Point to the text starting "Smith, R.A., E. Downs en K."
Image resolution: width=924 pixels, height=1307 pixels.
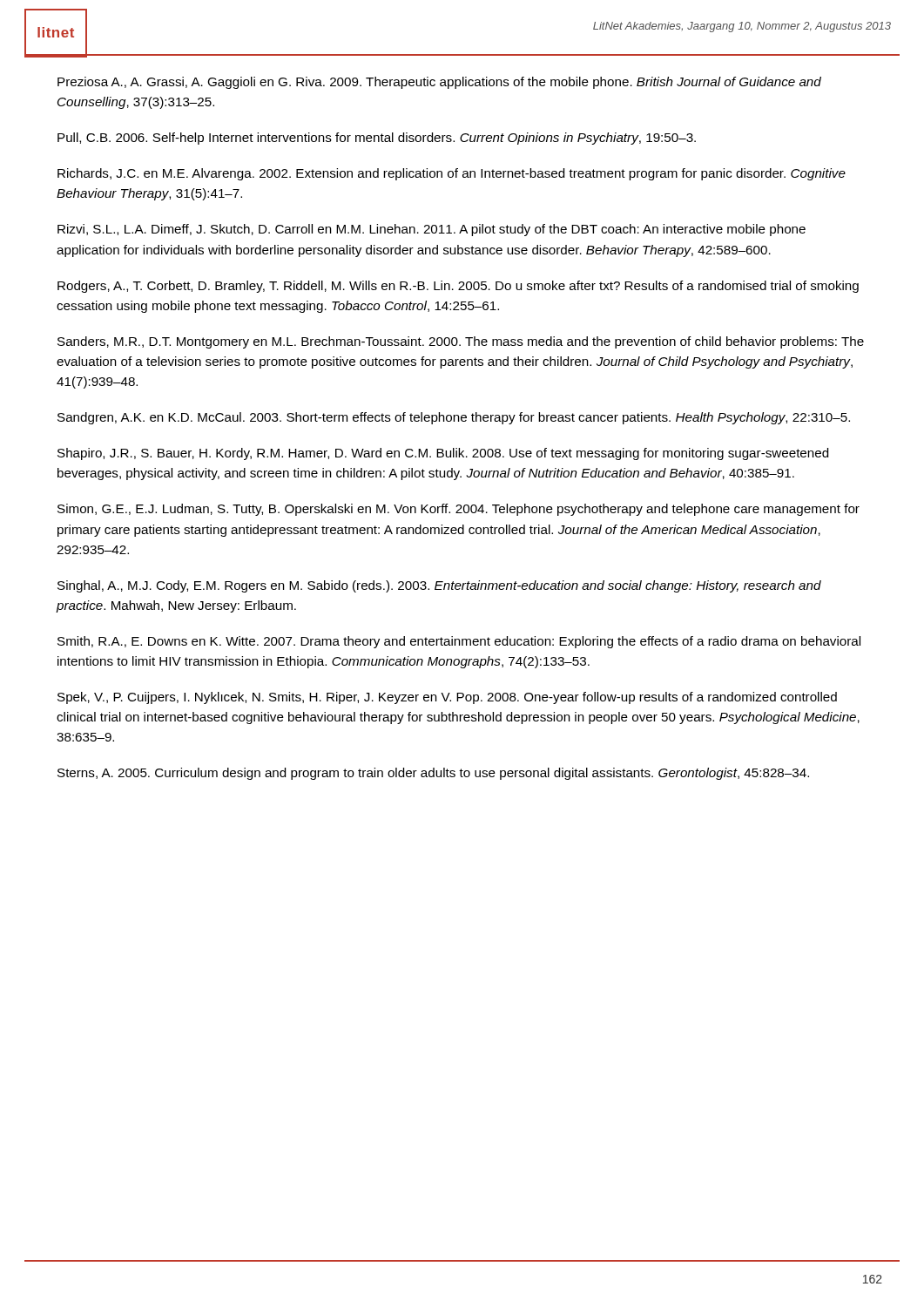tap(459, 651)
